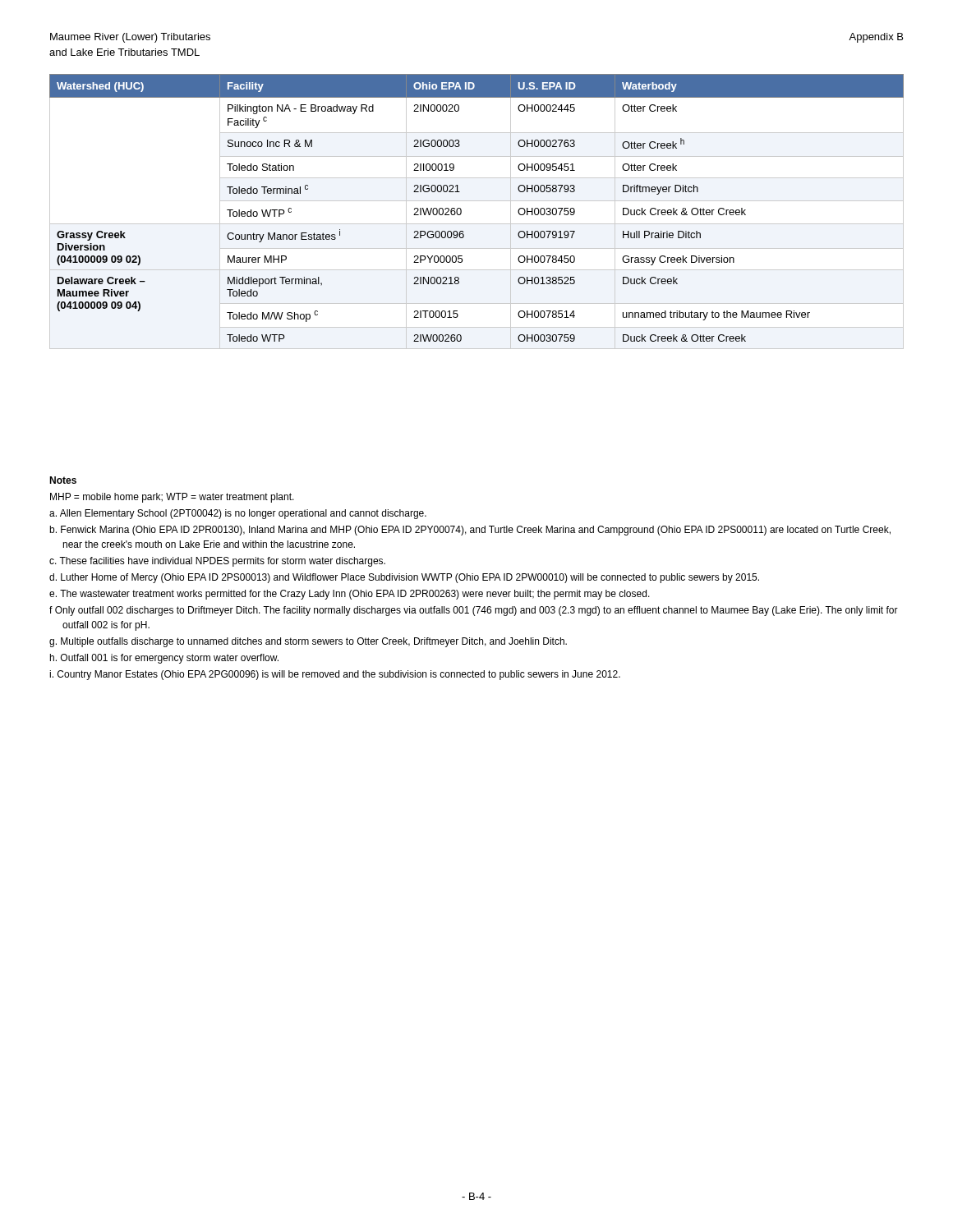953x1232 pixels.
Task: Select the text starting "Notes MHP ="
Action: (x=476, y=577)
